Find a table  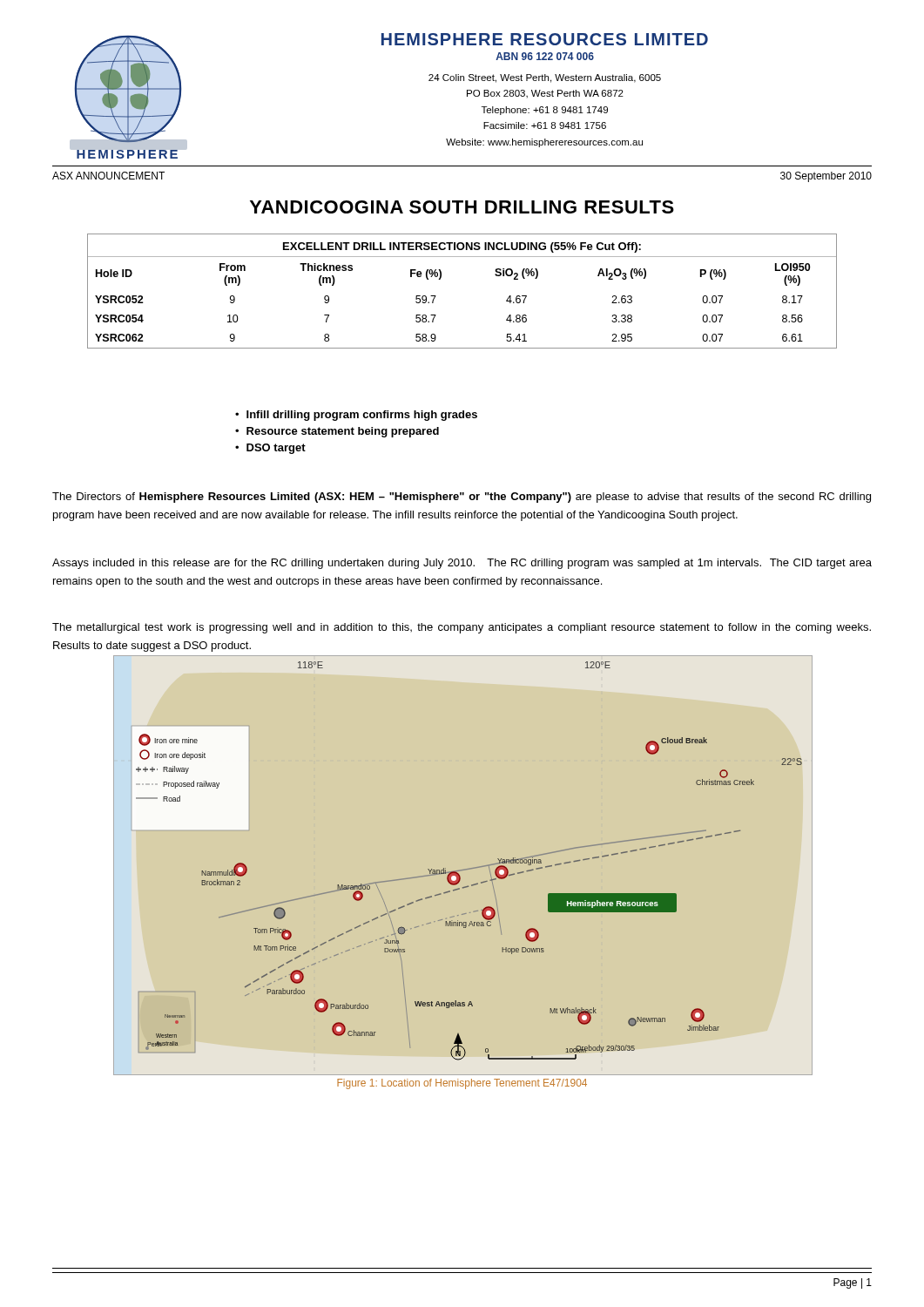click(x=462, y=291)
